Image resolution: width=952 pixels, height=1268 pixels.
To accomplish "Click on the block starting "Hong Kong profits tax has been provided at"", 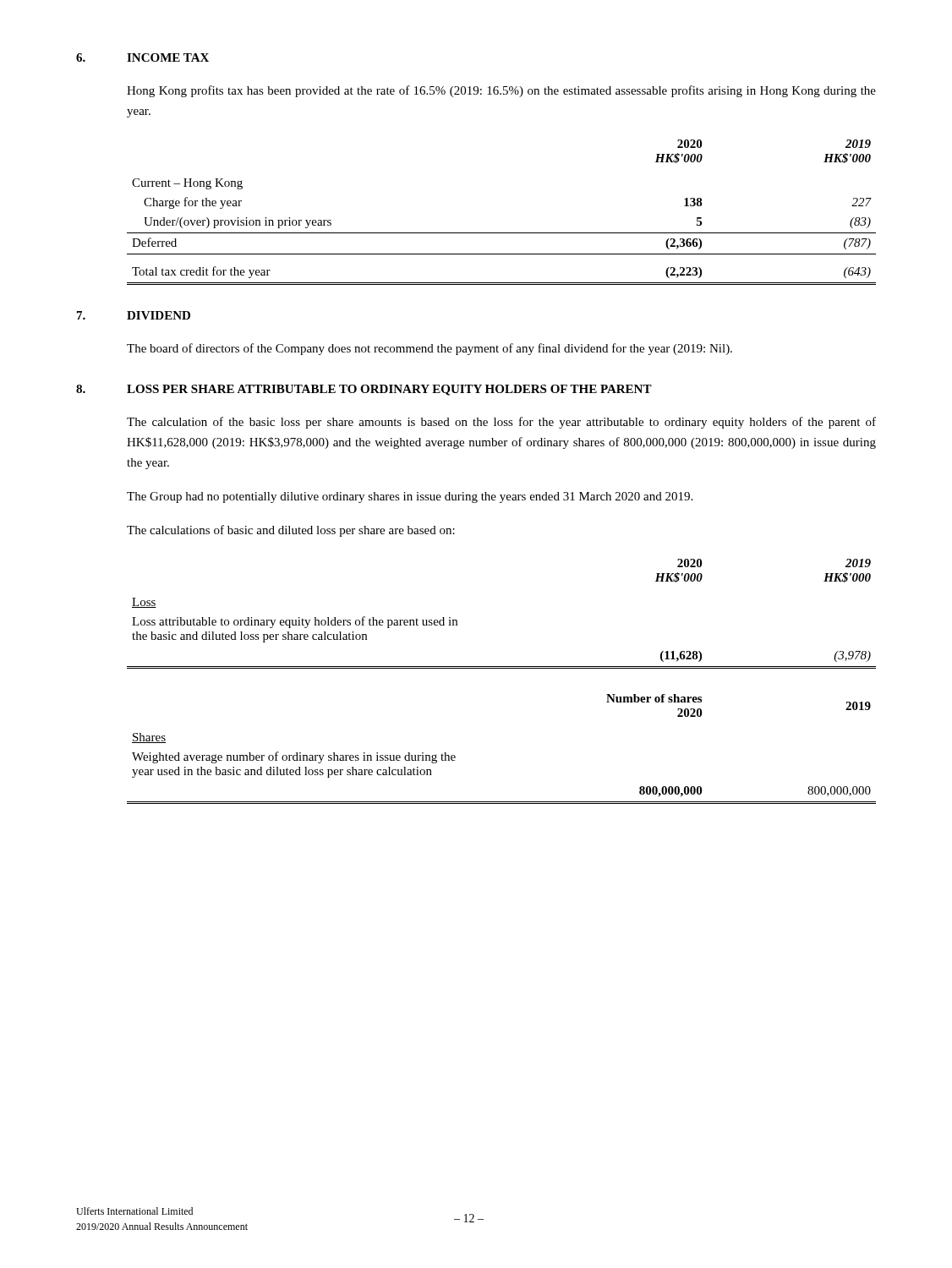I will click(x=501, y=101).
